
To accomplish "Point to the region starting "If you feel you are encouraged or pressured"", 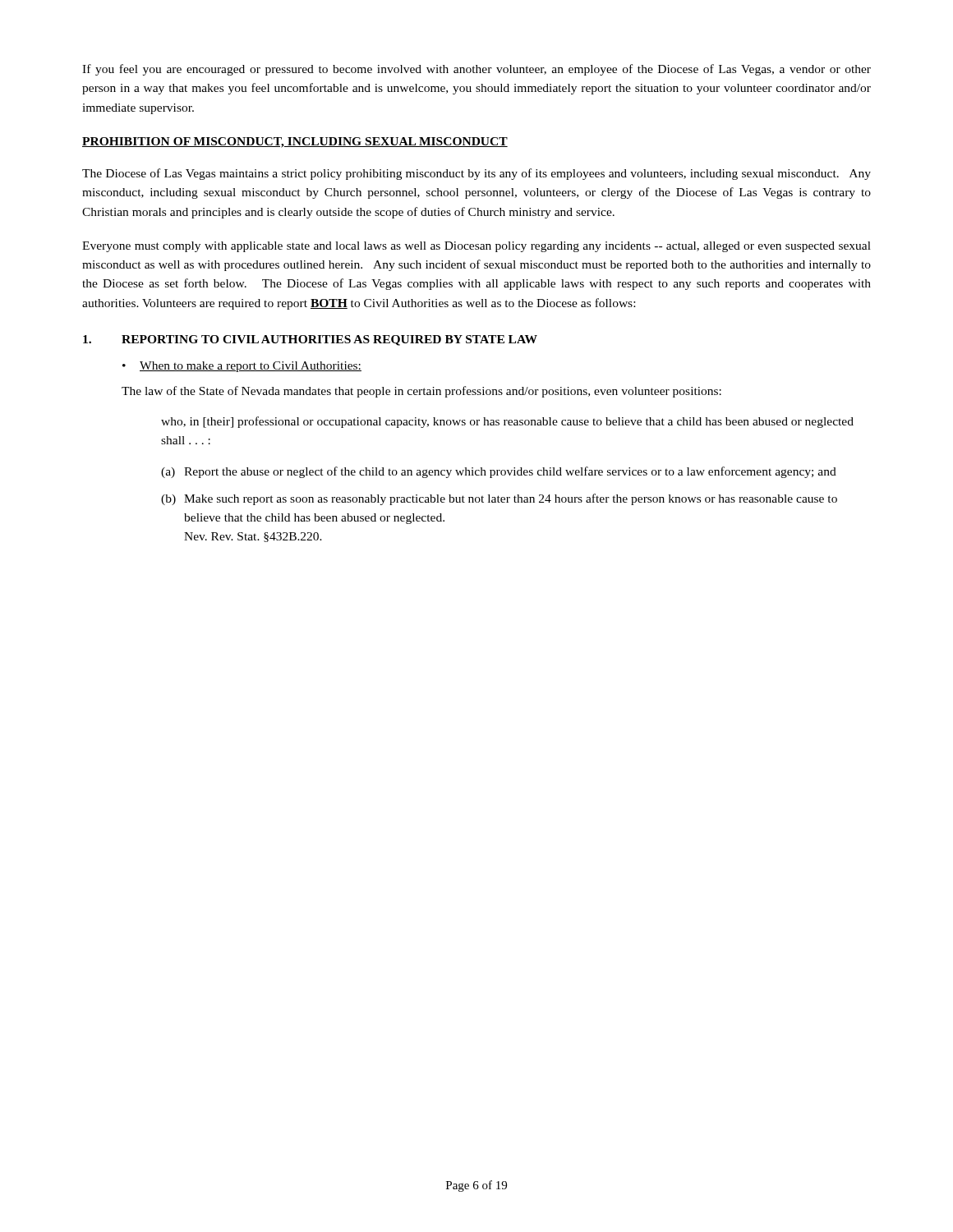I will pyautogui.click(x=476, y=88).
